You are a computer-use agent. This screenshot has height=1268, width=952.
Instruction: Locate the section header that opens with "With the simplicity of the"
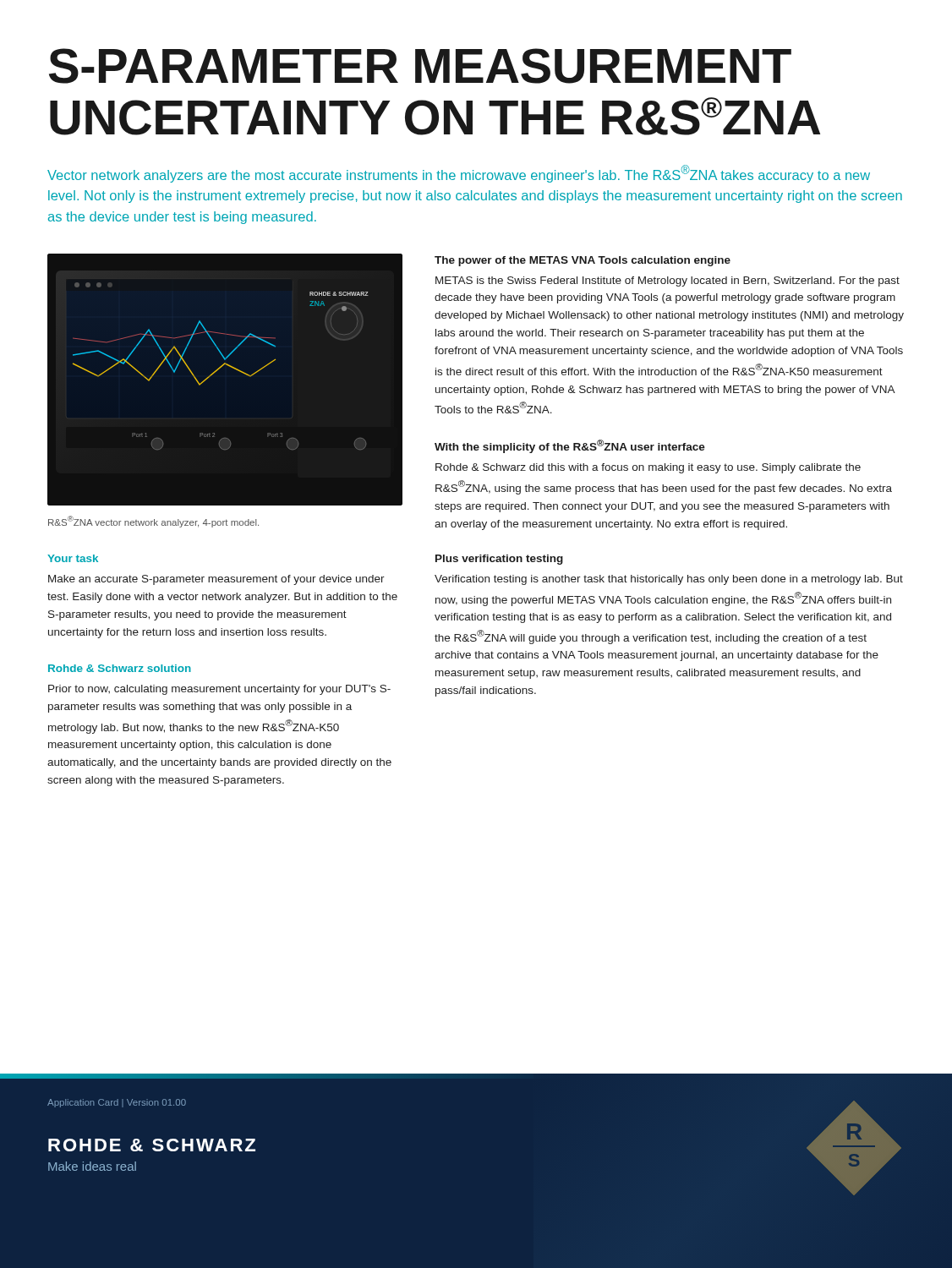tap(570, 446)
